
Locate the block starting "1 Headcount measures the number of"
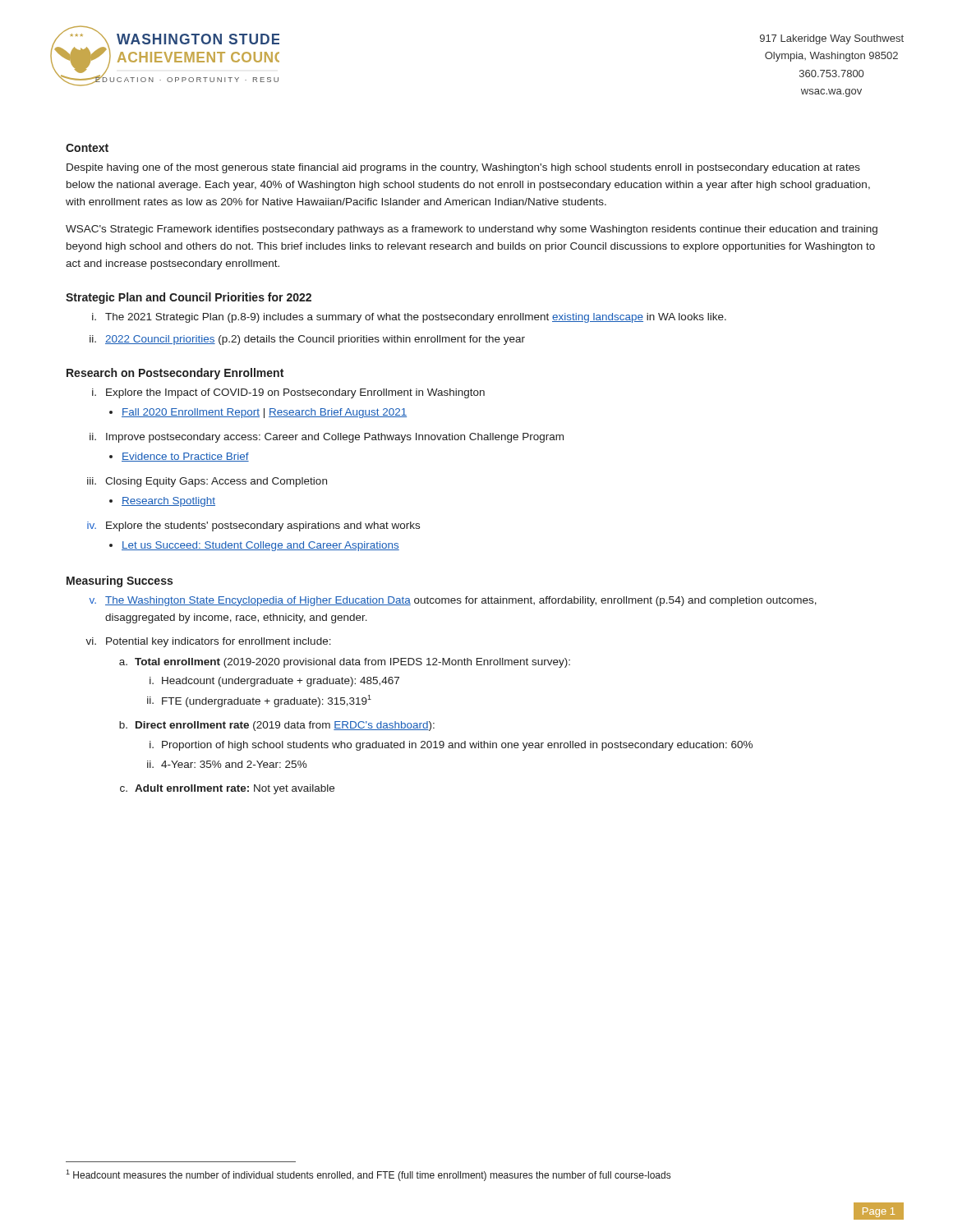click(368, 1175)
